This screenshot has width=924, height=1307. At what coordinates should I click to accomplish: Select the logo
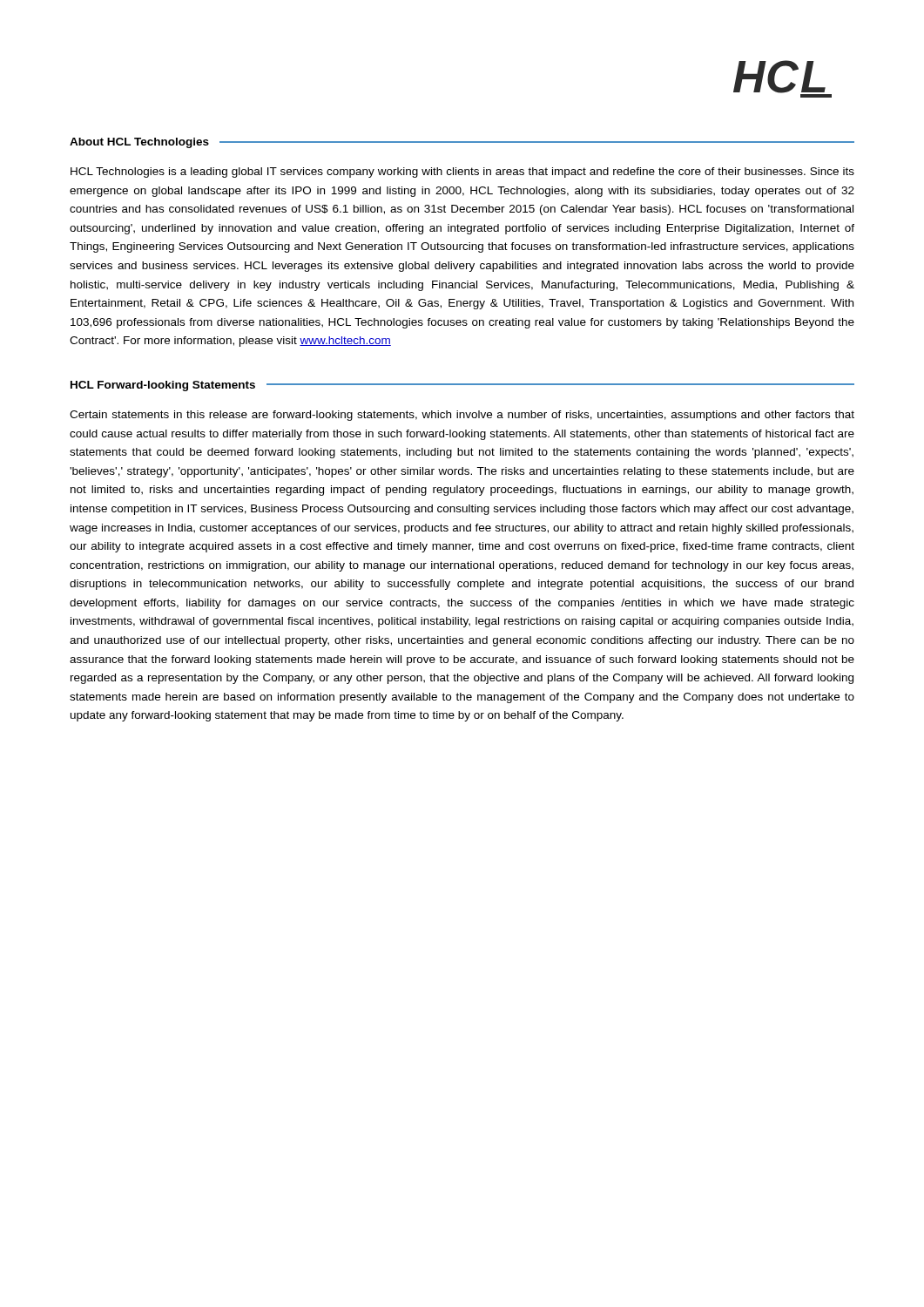point(793,76)
